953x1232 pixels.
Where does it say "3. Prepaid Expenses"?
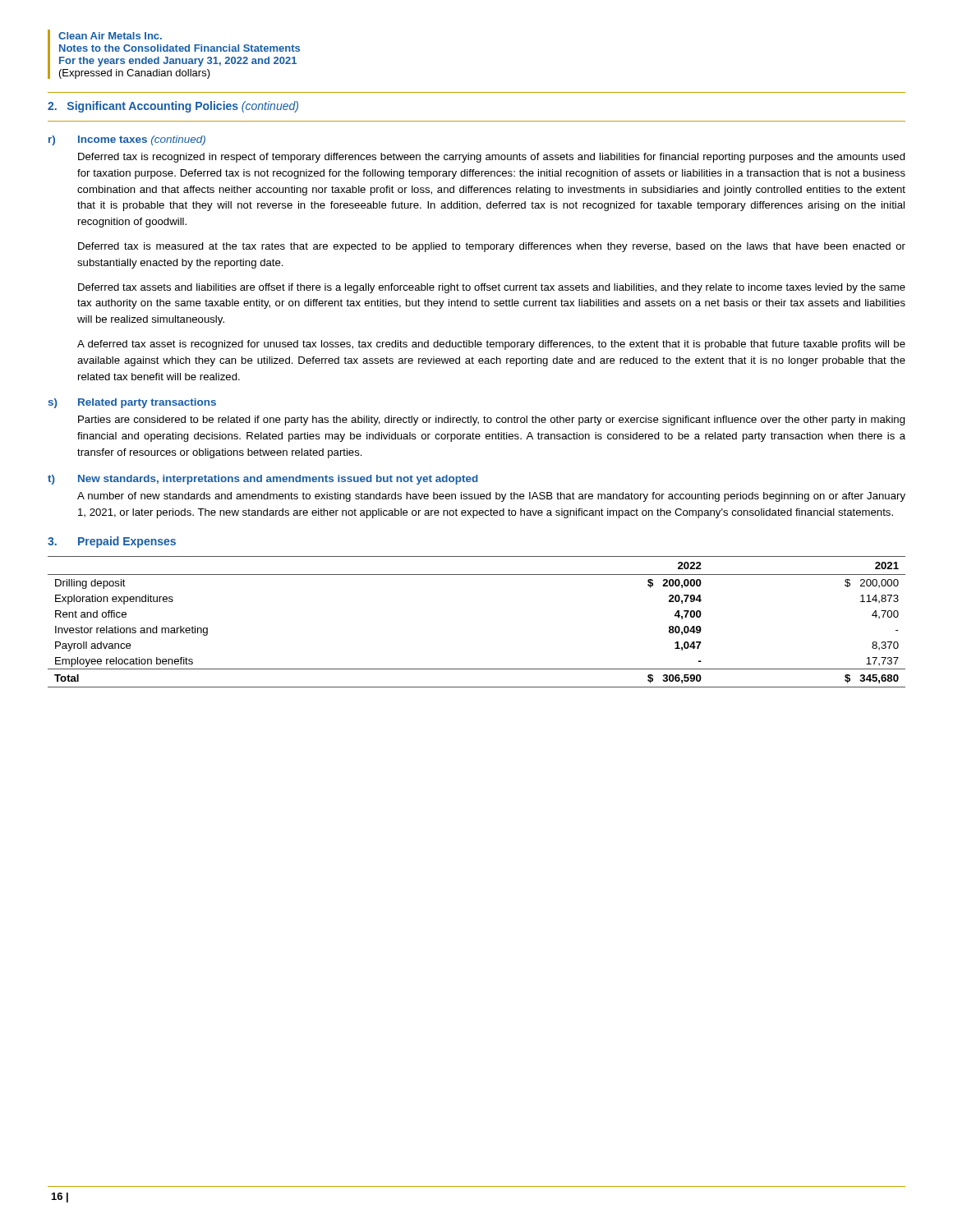(x=112, y=542)
